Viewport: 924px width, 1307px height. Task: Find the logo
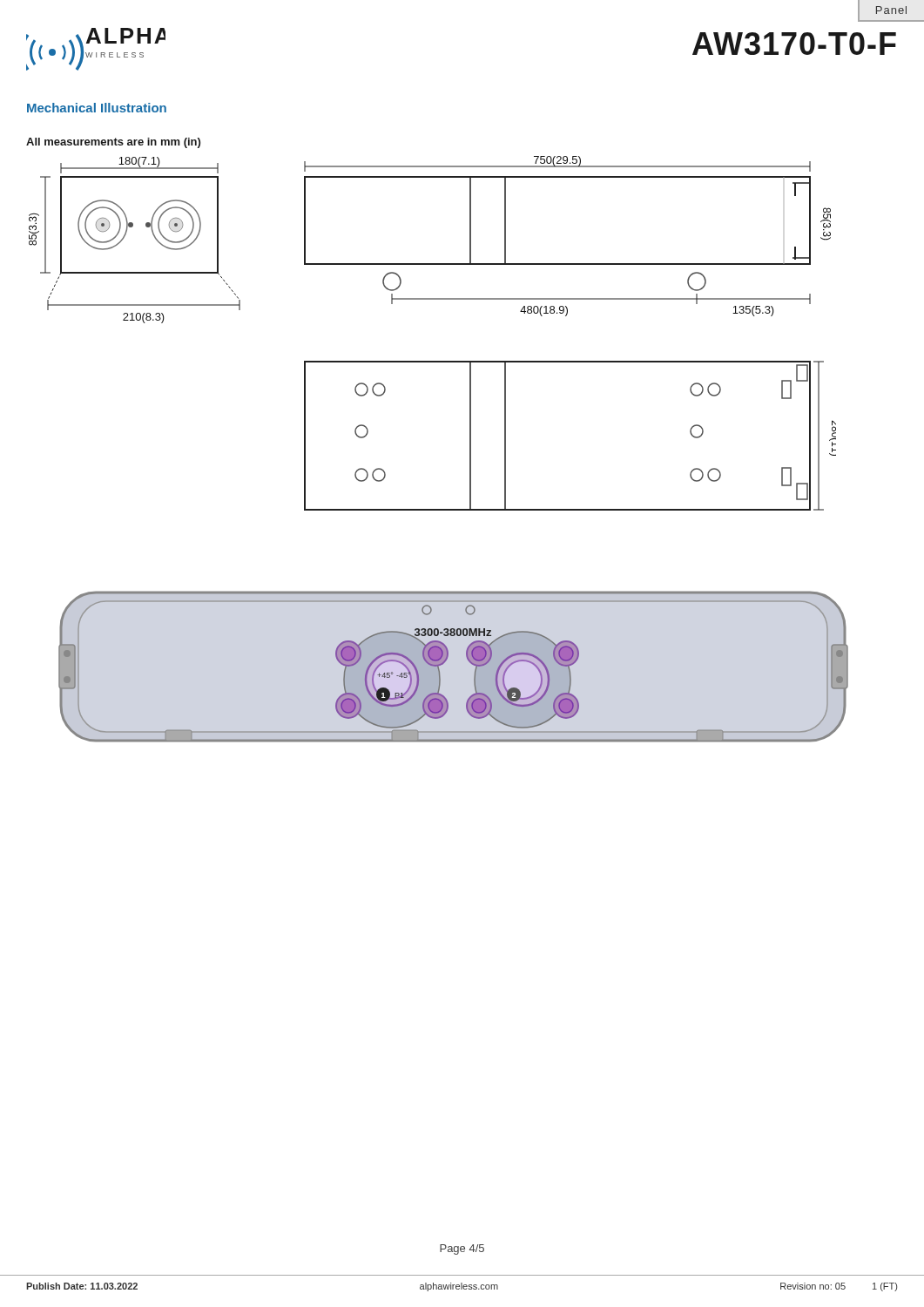(96, 56)
